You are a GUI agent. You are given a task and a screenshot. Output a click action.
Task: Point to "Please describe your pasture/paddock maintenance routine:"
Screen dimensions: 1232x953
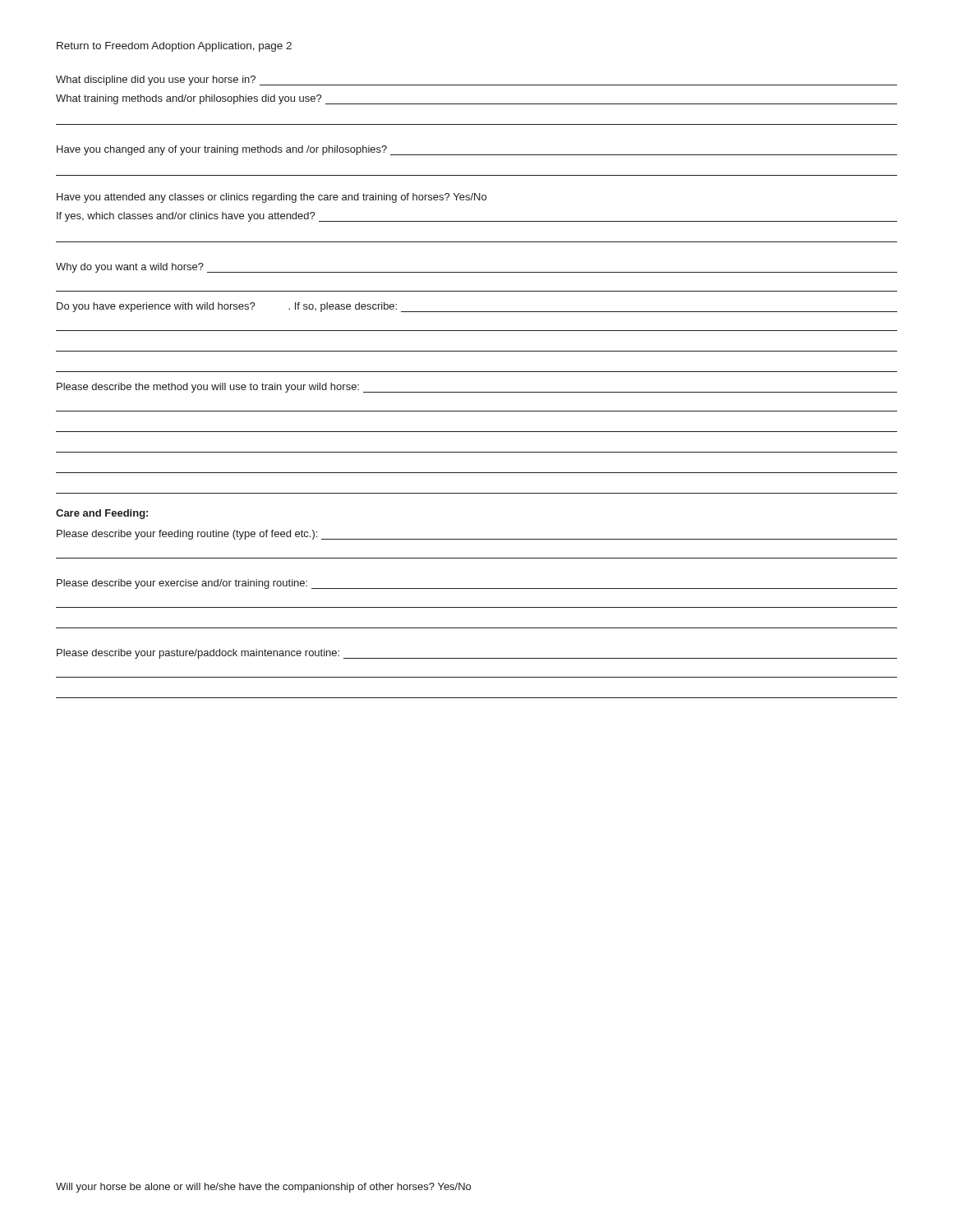click(x=476, y=651)
